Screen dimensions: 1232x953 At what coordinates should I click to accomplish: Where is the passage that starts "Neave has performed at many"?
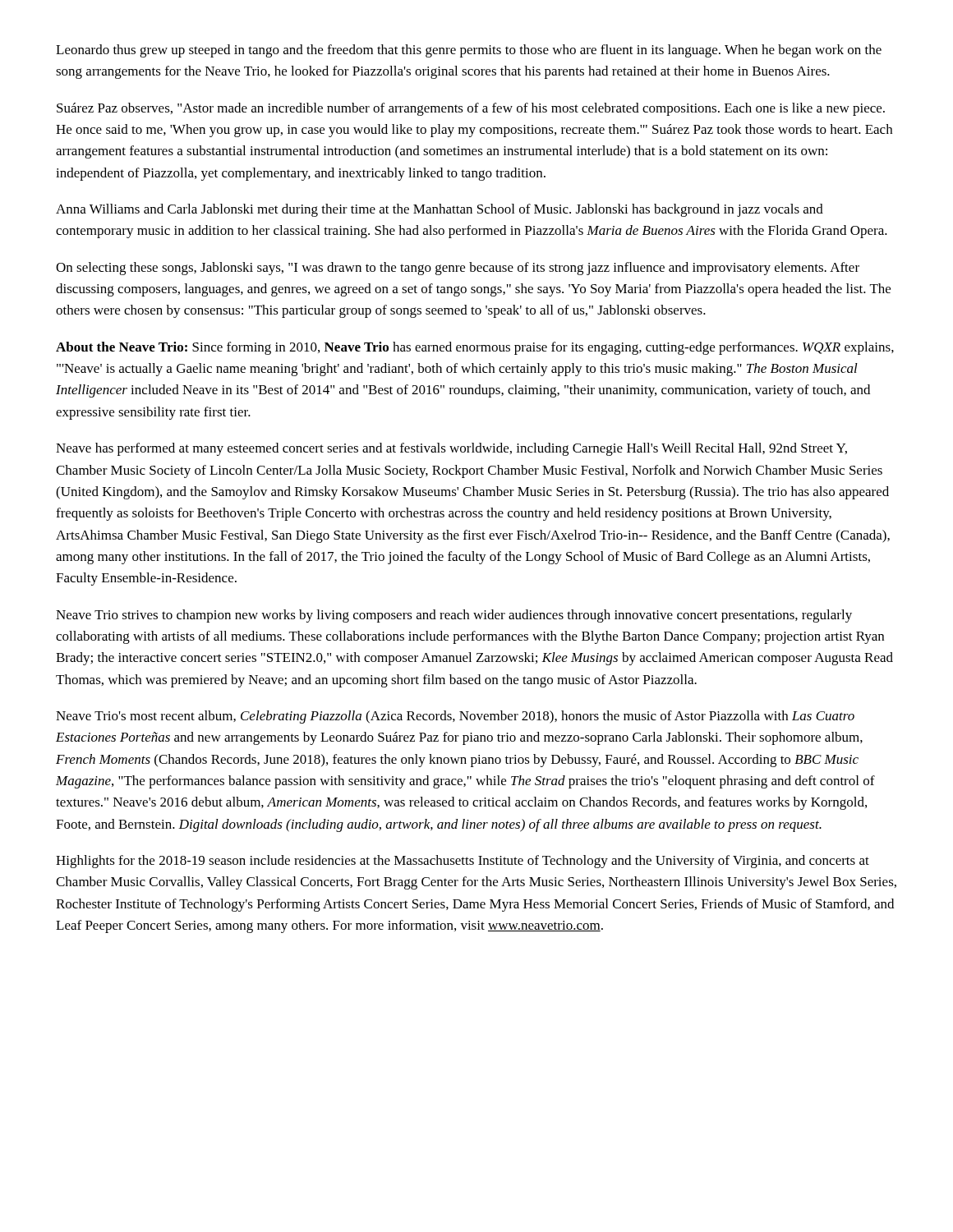click(473, 513)
